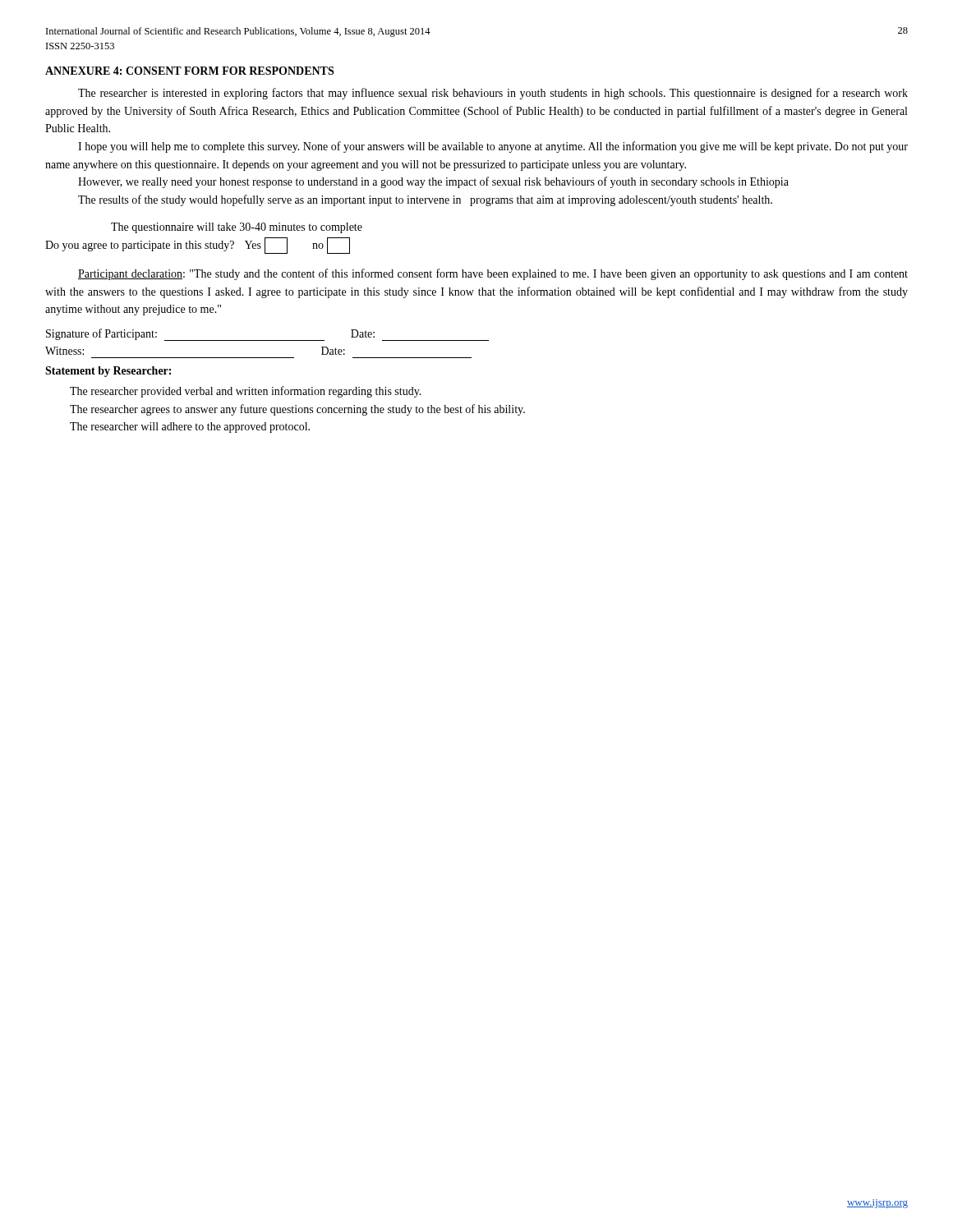The width and height of the screenshot is (953, 1232).
Task: Point to the block starting "I hope you"
Action: (x=476, y=156)
